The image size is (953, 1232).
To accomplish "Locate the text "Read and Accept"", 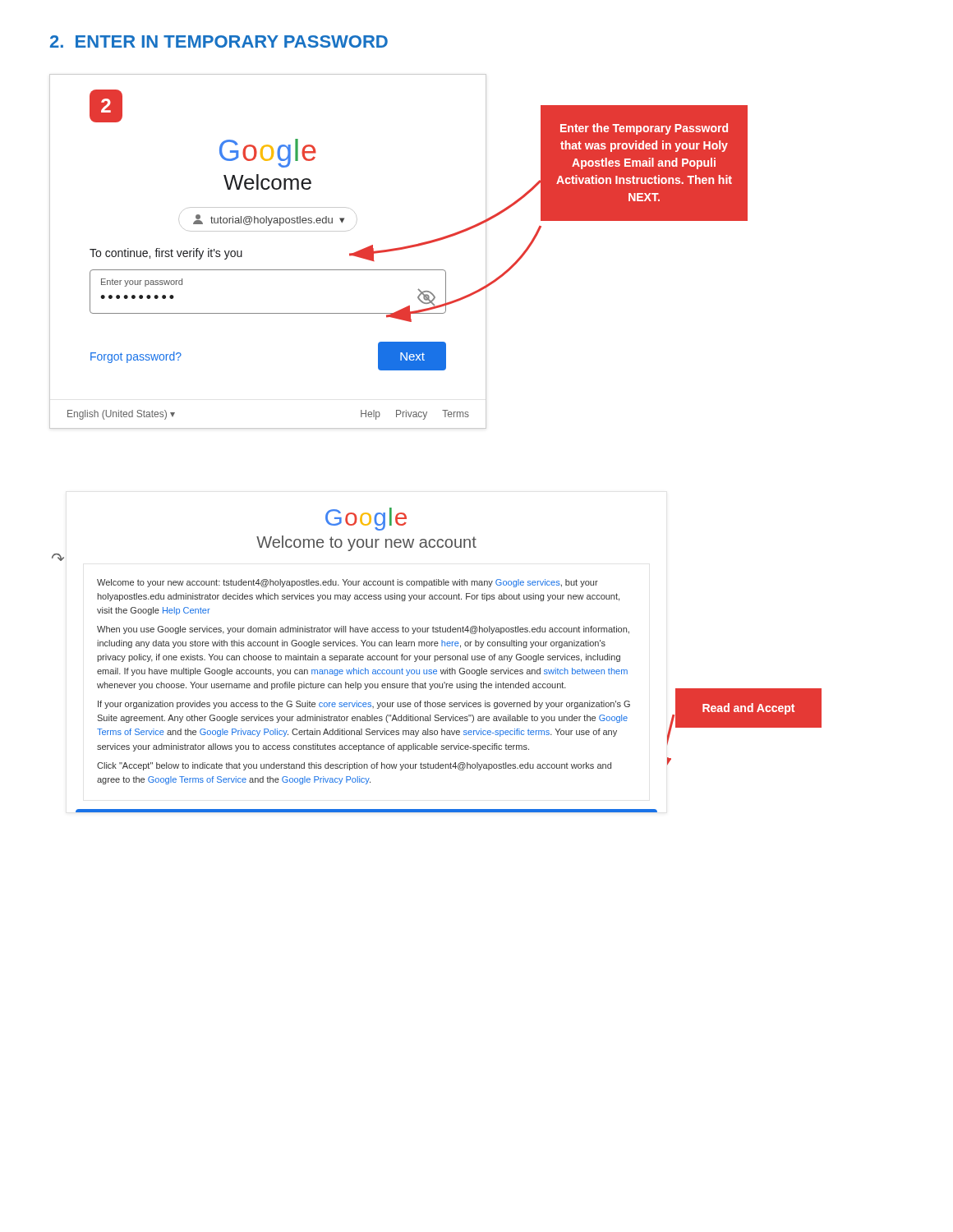I will [x=748, y=708].
